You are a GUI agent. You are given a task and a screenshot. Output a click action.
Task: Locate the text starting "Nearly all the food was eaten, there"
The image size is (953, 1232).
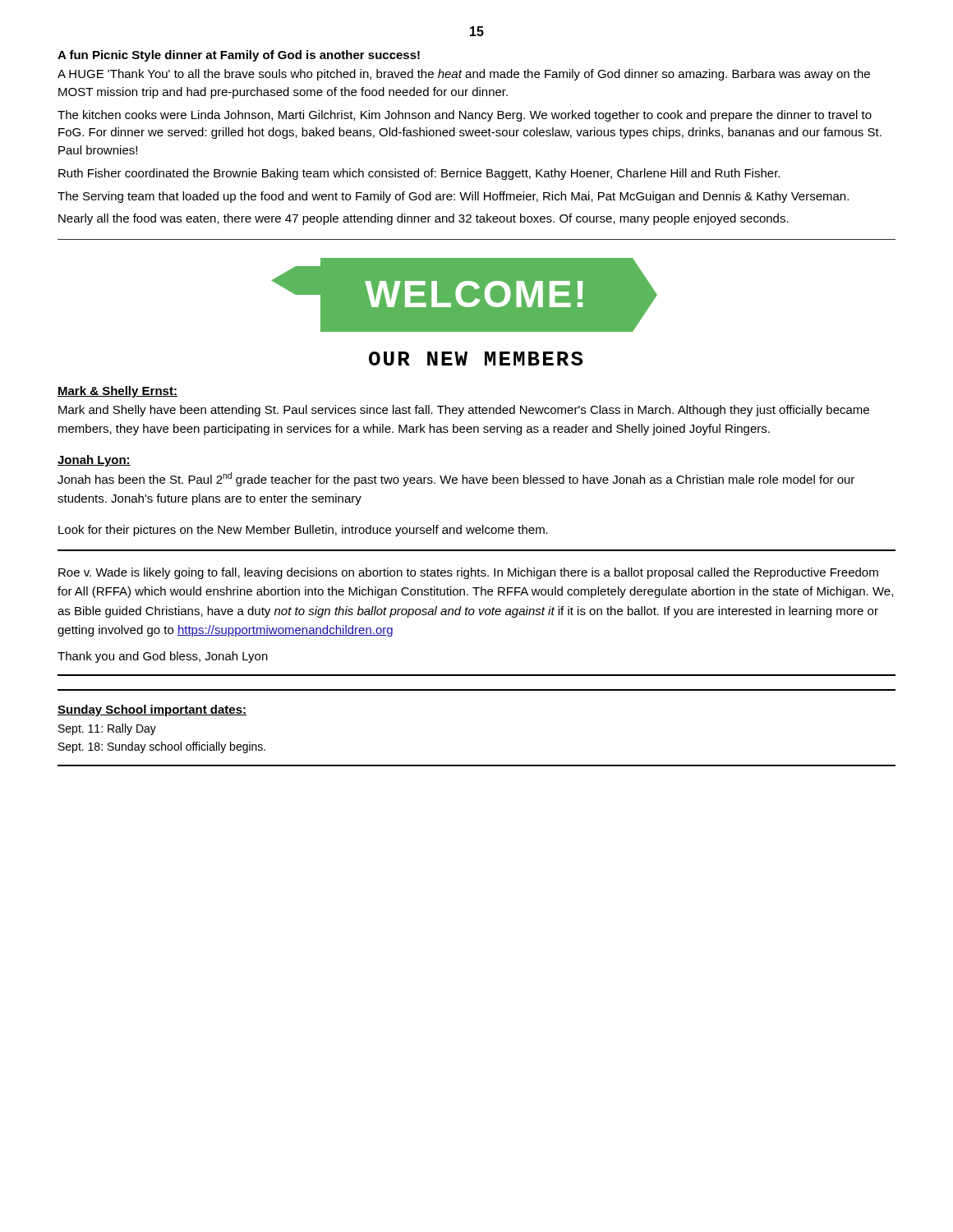(x=423, y=218)
